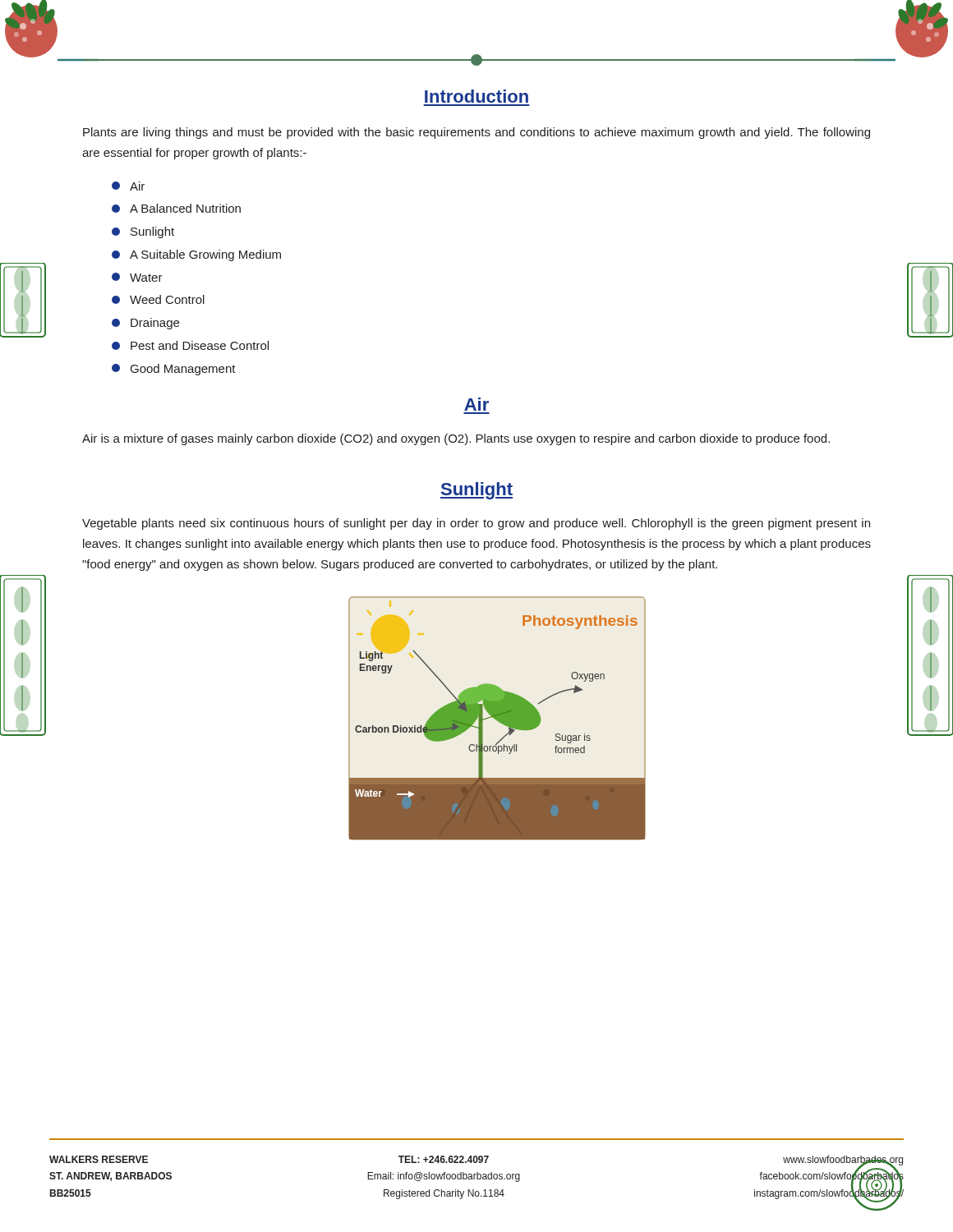Find the region starting "Pest and Disease Control"
This screenshot has height=1232, width=953.
(x=191, y=345)
